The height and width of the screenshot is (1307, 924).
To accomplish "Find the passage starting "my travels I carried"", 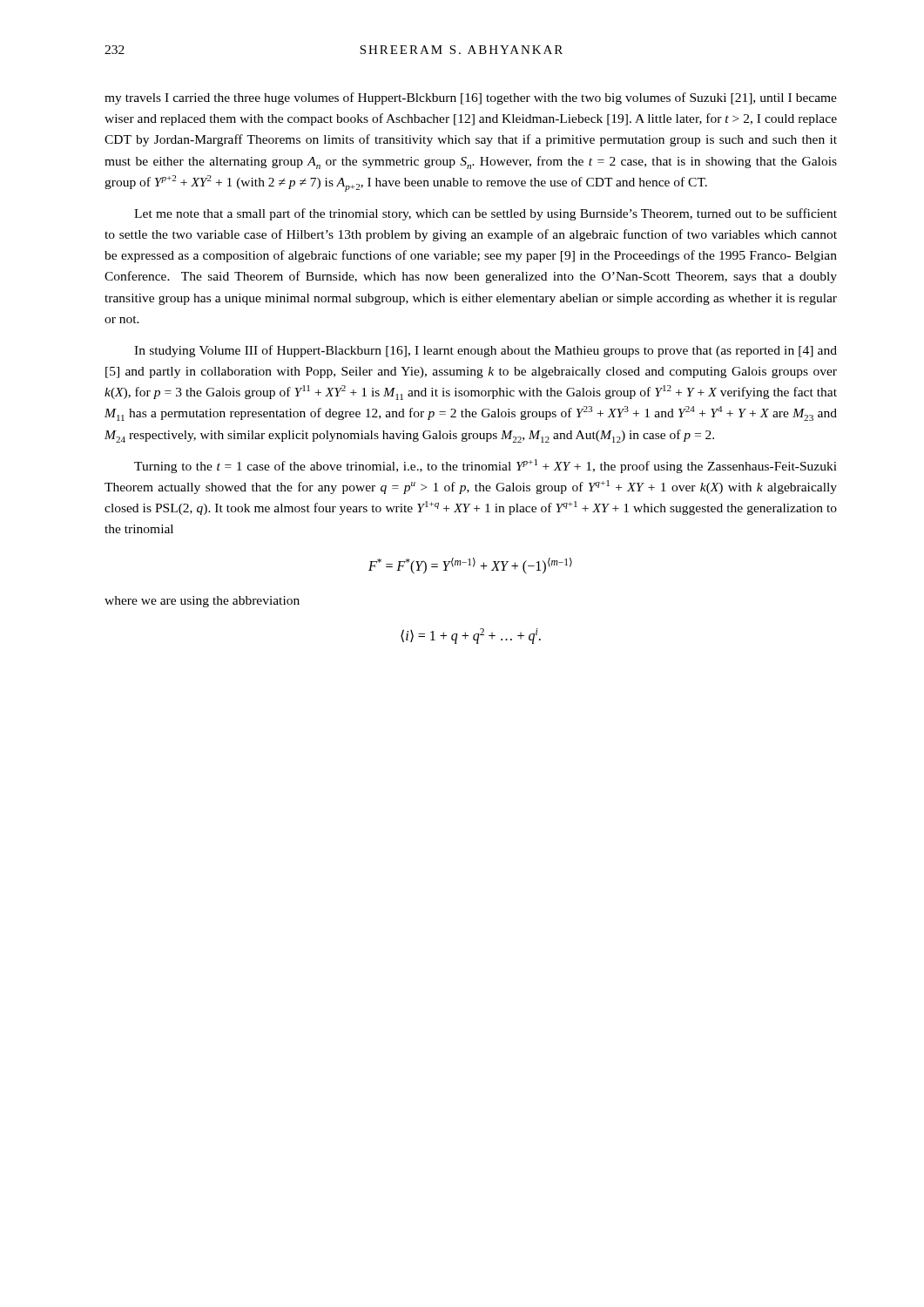I will 471,140.
